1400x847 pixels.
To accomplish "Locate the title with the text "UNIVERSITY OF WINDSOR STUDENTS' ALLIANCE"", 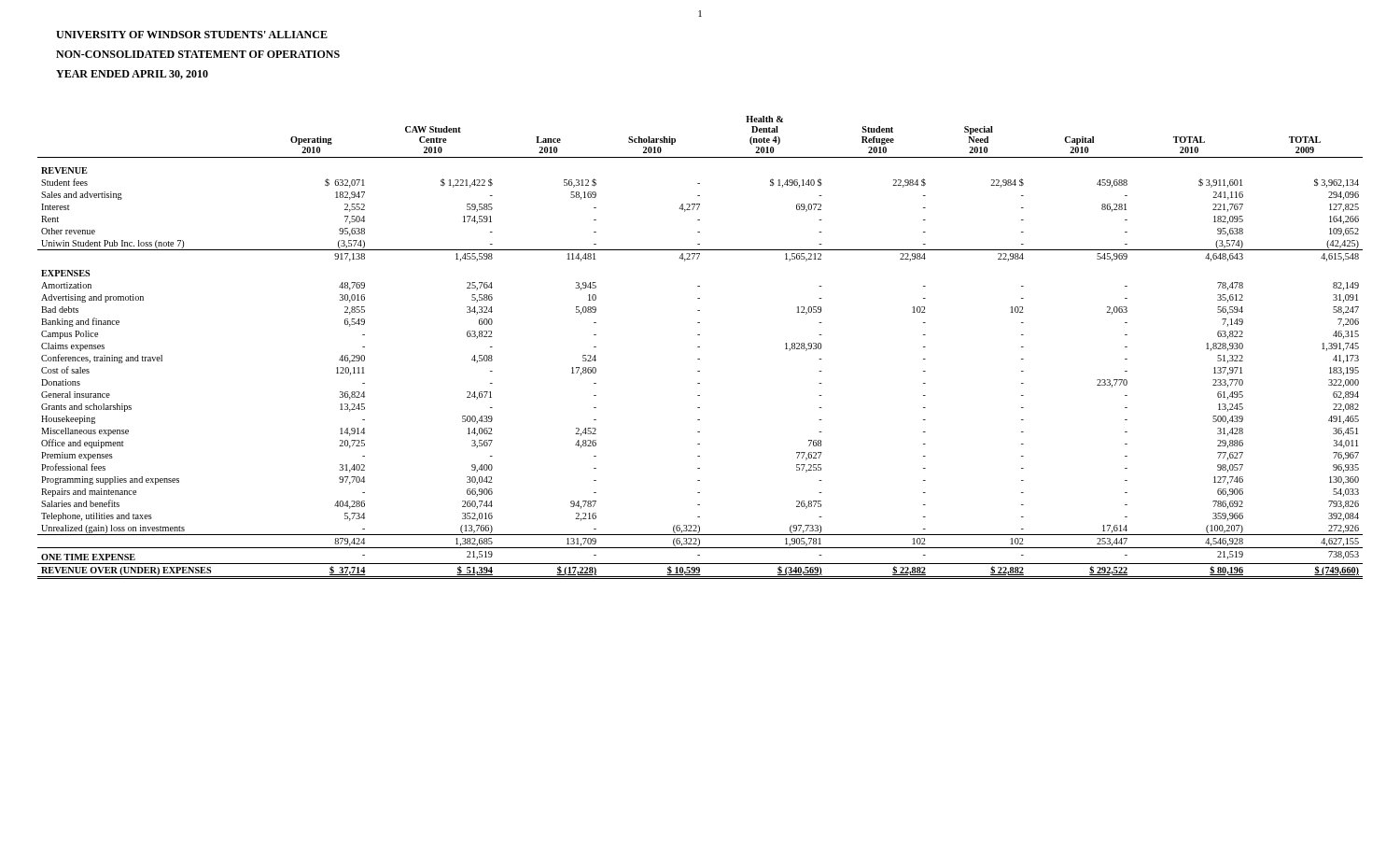I will pos(192,35).
